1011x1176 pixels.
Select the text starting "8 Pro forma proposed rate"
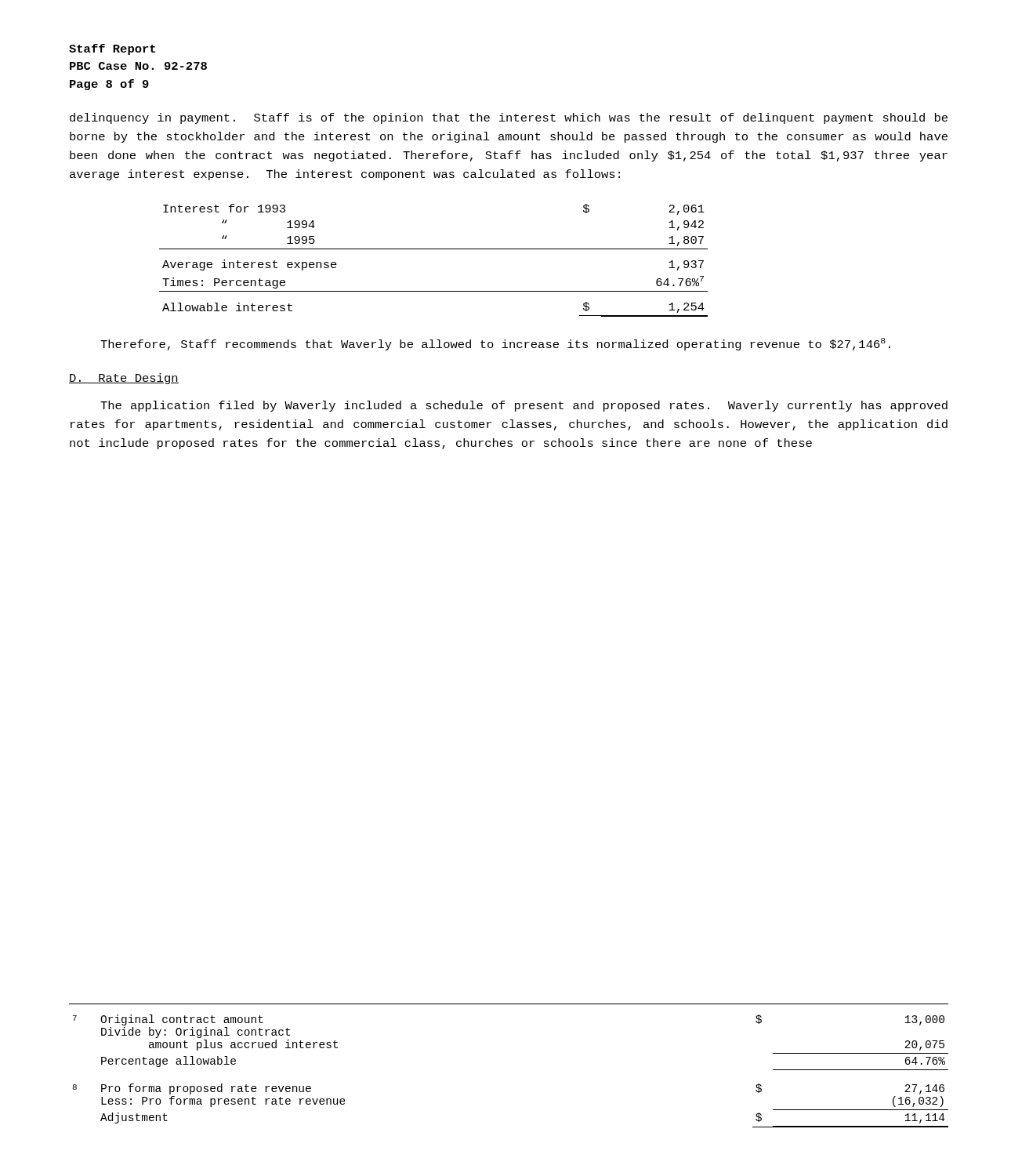pos(206,1089)
